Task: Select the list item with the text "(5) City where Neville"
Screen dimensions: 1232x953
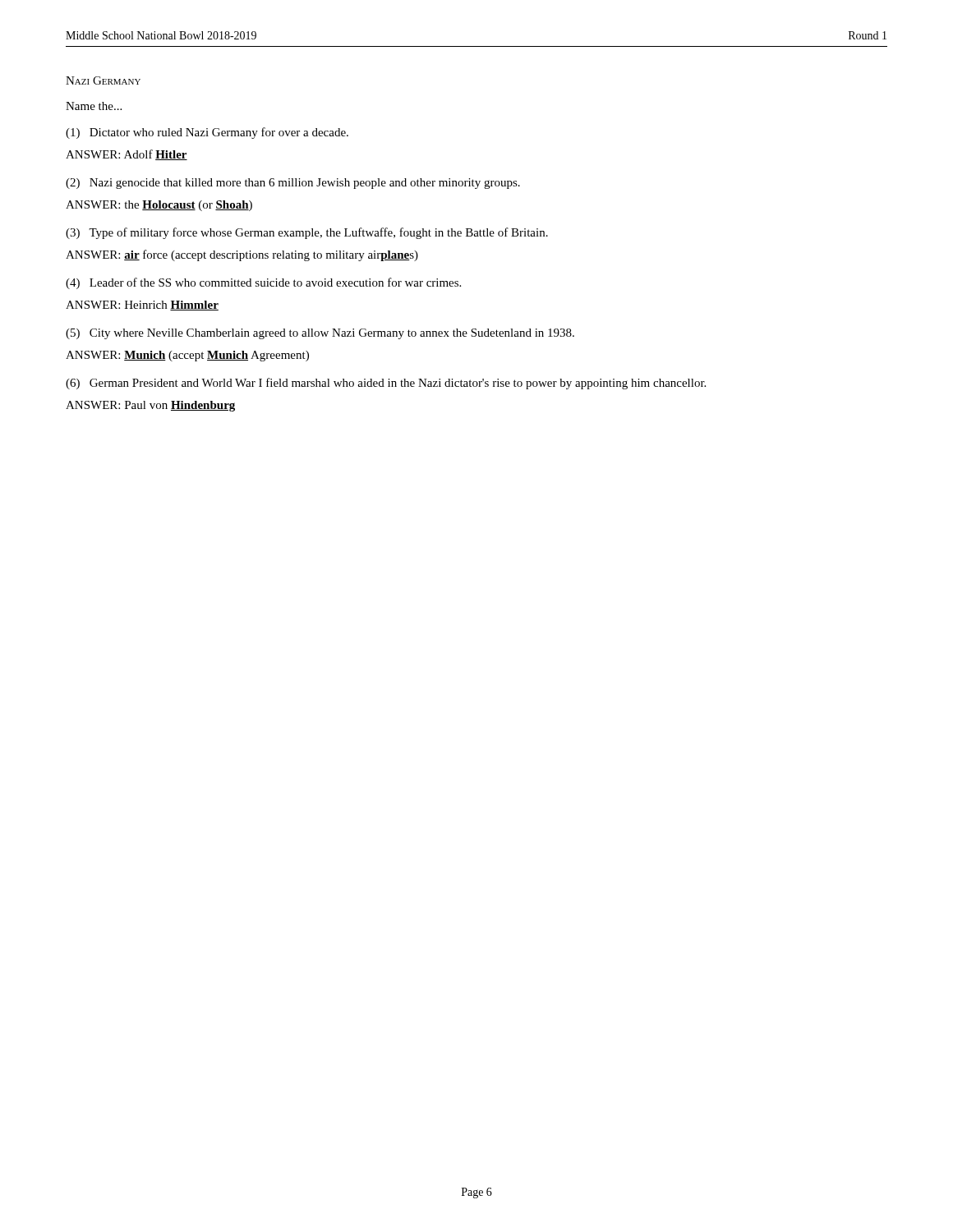Action: pyautogui.click(x=320, y=333)
